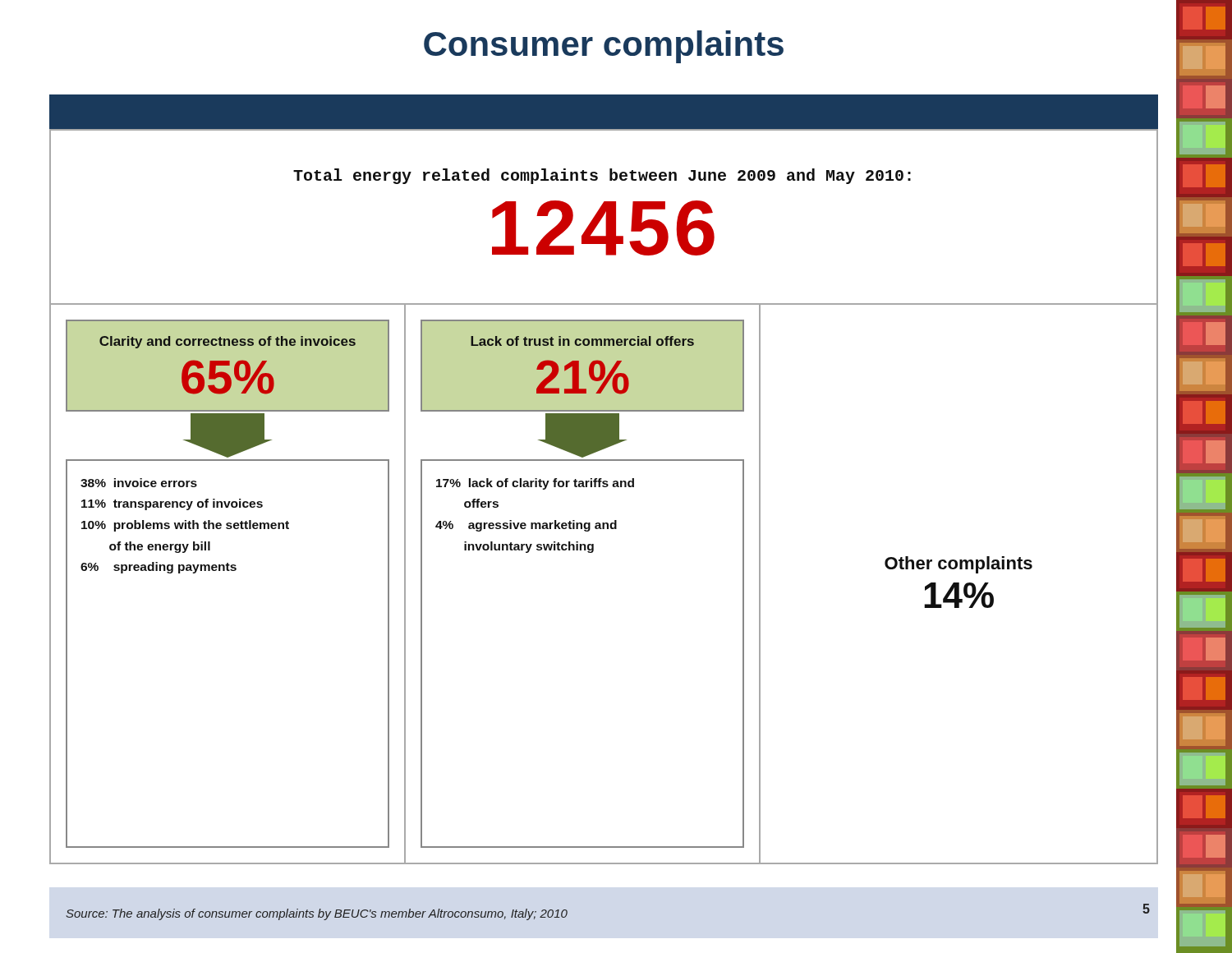Navigate to the block starting "Other complaints 14%"
This screenshot has height=953, width=1232.
(958, 584)
